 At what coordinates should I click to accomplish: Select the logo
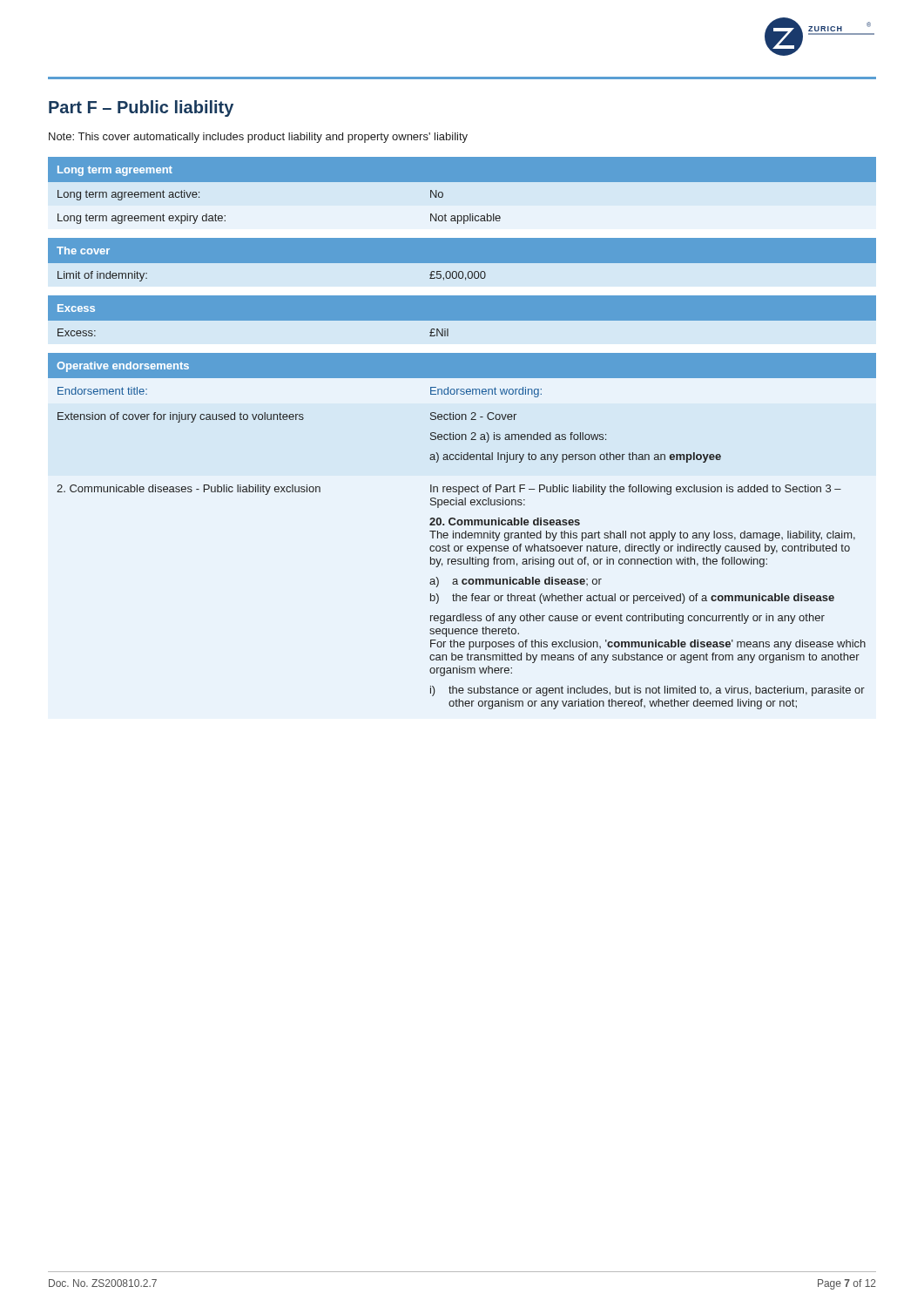(x=819, y=38)
